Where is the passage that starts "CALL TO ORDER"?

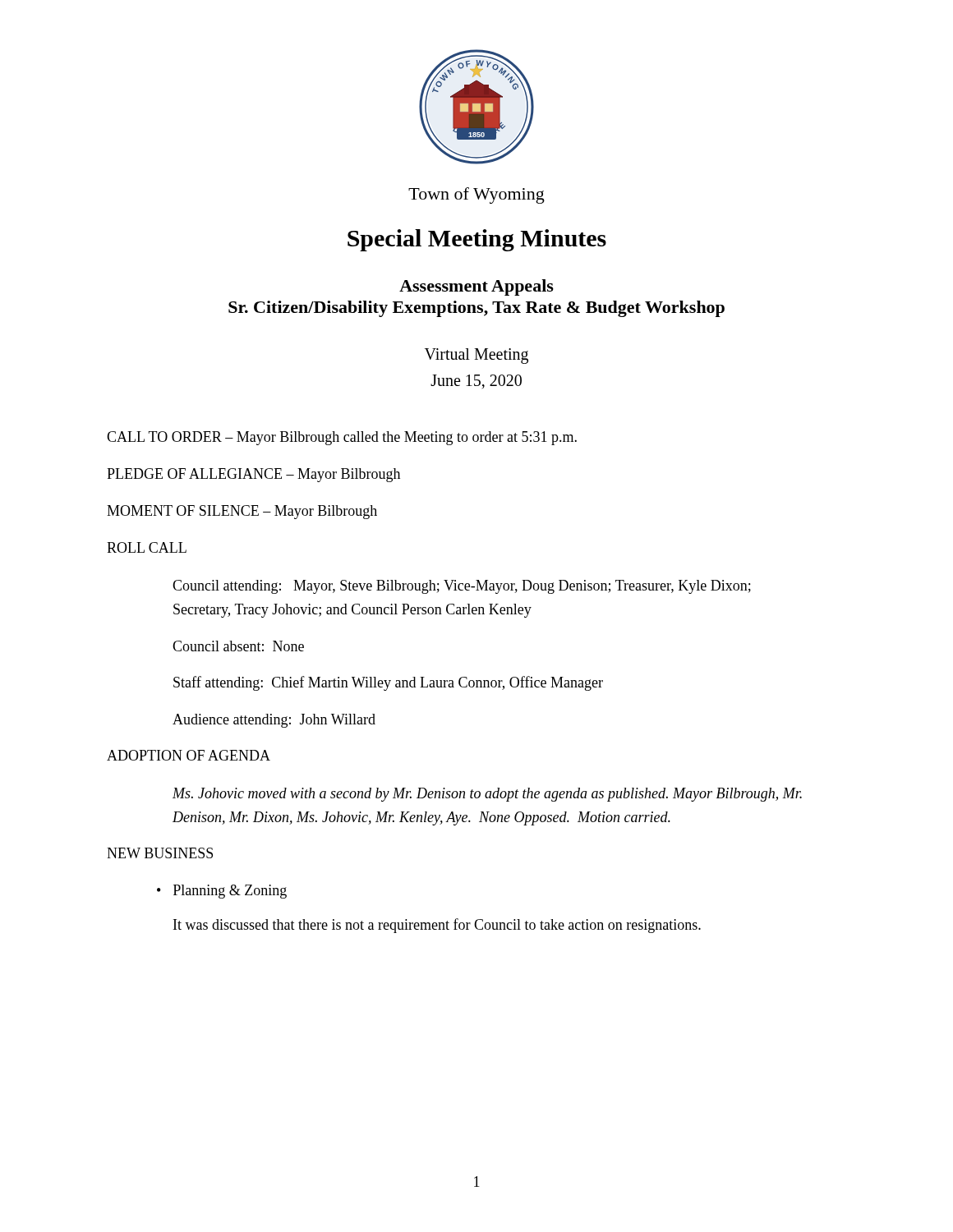(x=342, y=437)
